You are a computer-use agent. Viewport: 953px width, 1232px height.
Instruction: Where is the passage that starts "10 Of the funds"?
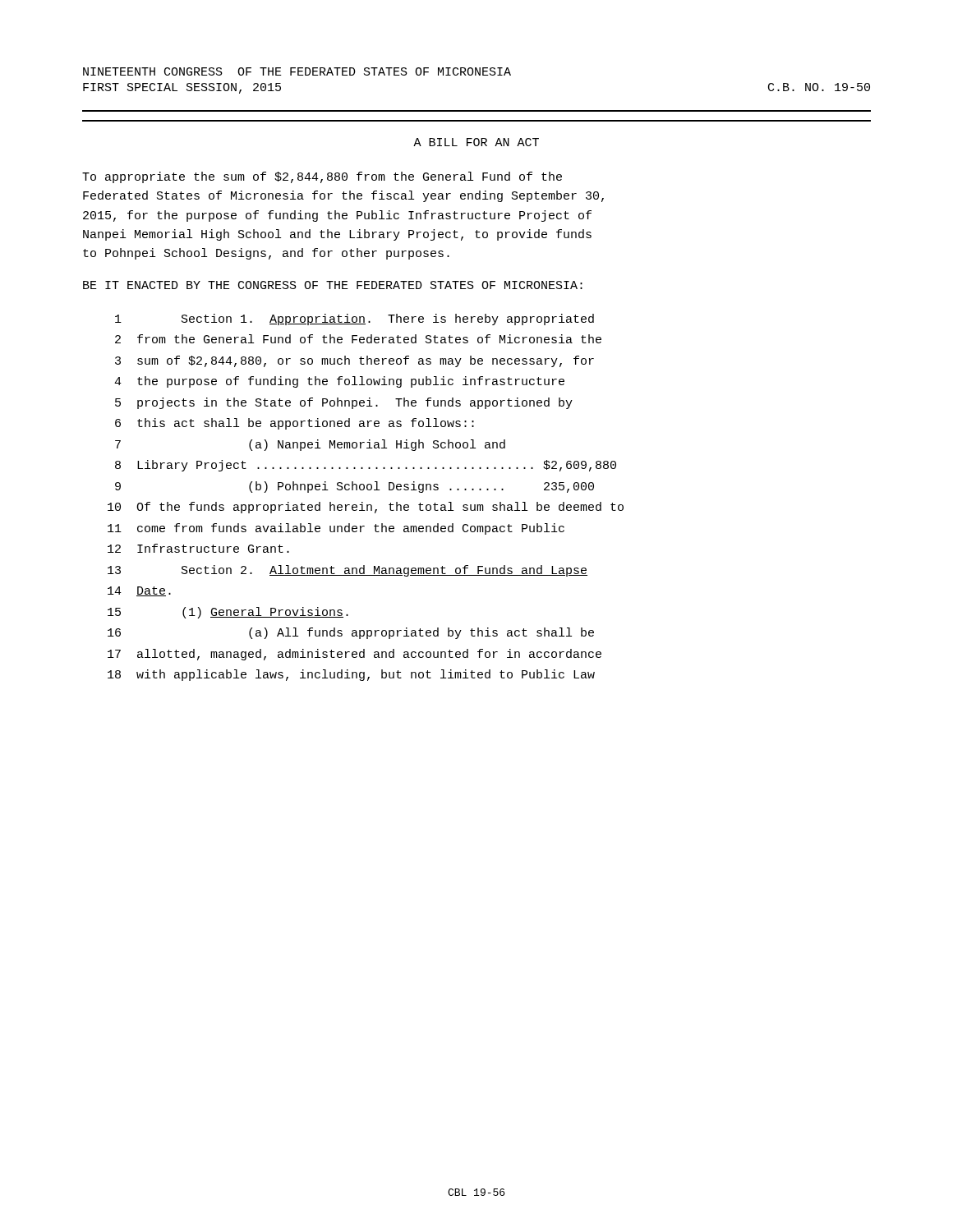[x=476, y=508]
